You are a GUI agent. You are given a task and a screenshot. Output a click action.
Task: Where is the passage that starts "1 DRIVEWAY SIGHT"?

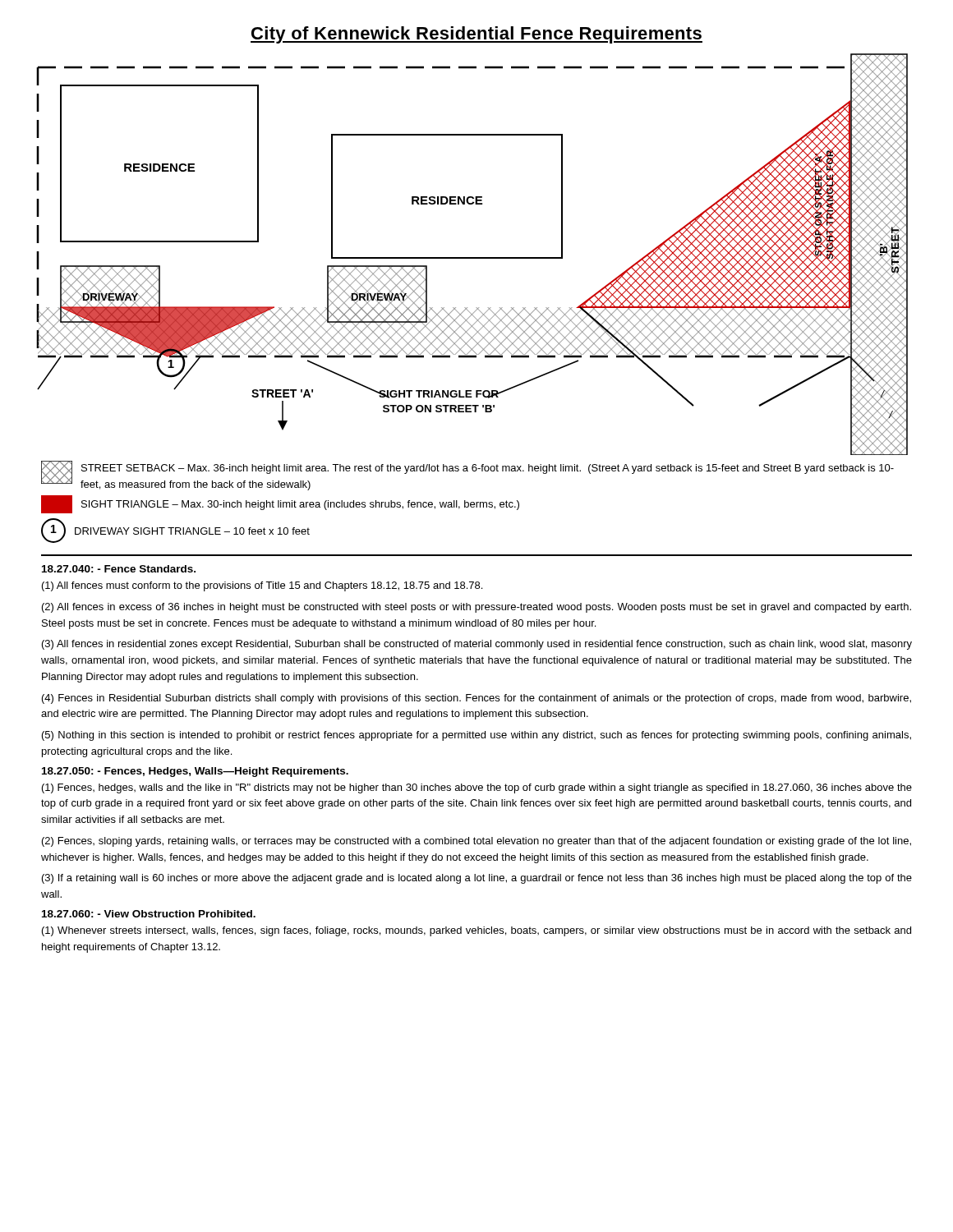(175, 531)
